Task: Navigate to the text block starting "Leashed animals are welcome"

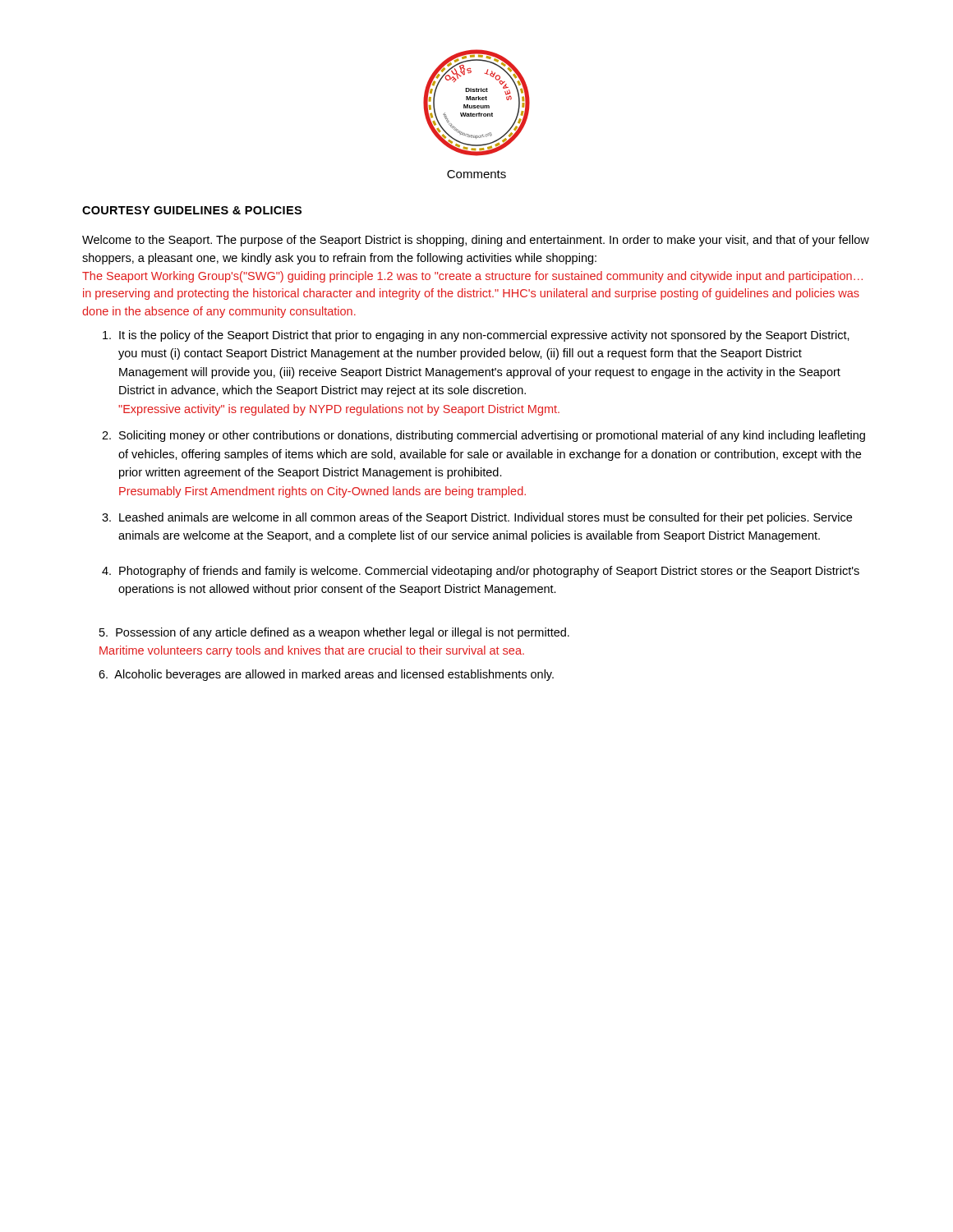Action: 485,527
